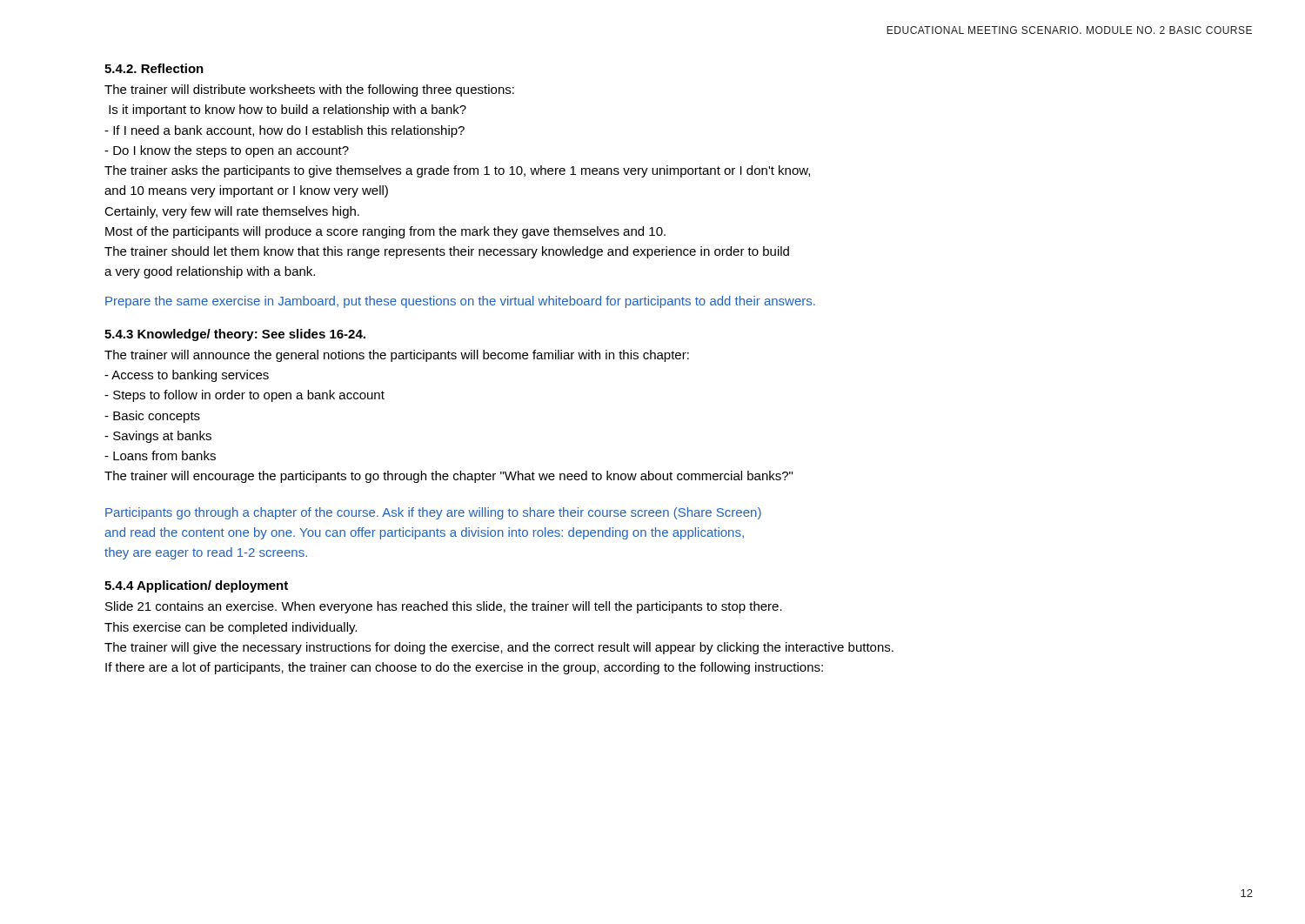Locate the block starting "Access to banking services"
The height and width of the screenshot is (924, 1305).
[187, 375]
